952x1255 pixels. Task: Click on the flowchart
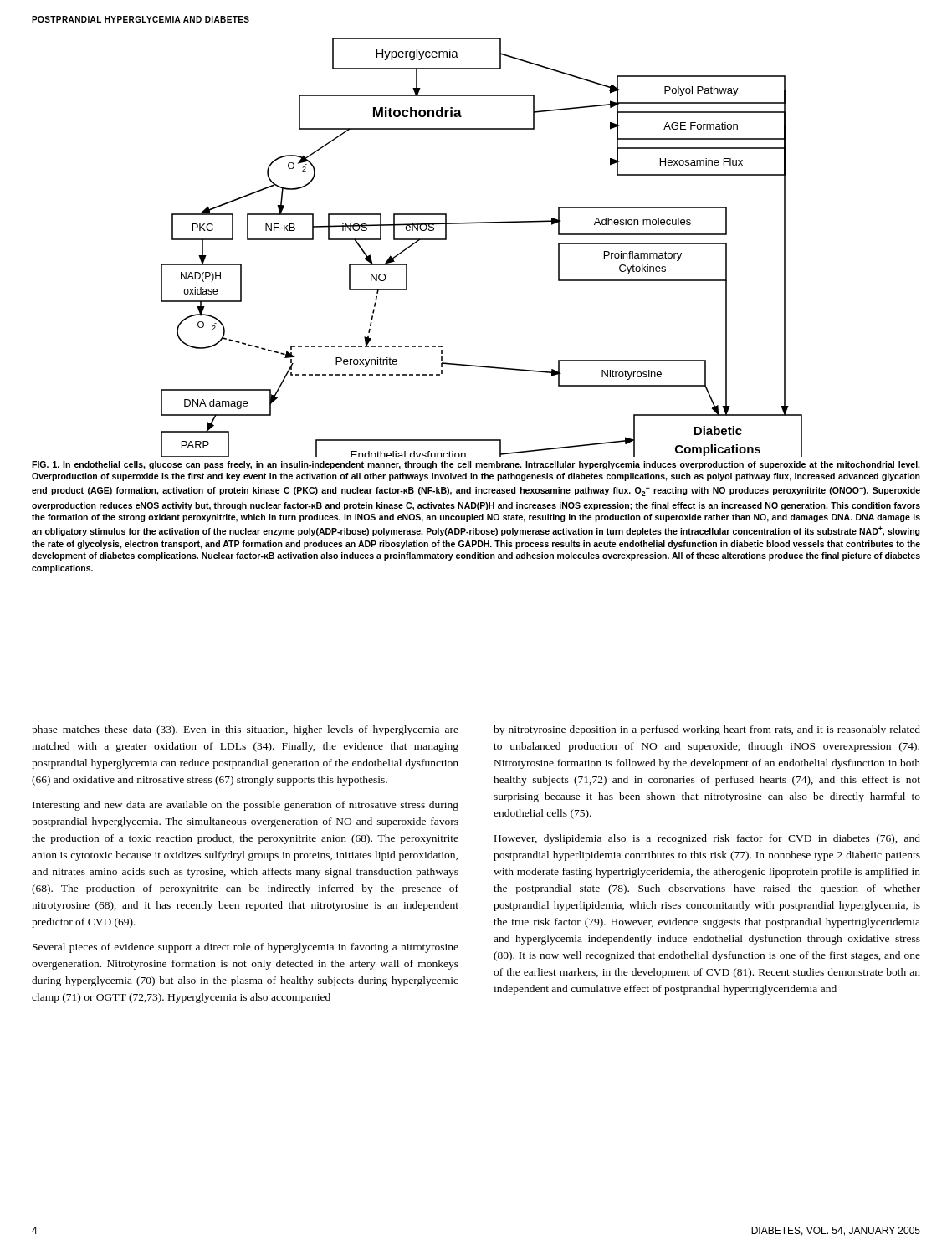coord(476,243)
